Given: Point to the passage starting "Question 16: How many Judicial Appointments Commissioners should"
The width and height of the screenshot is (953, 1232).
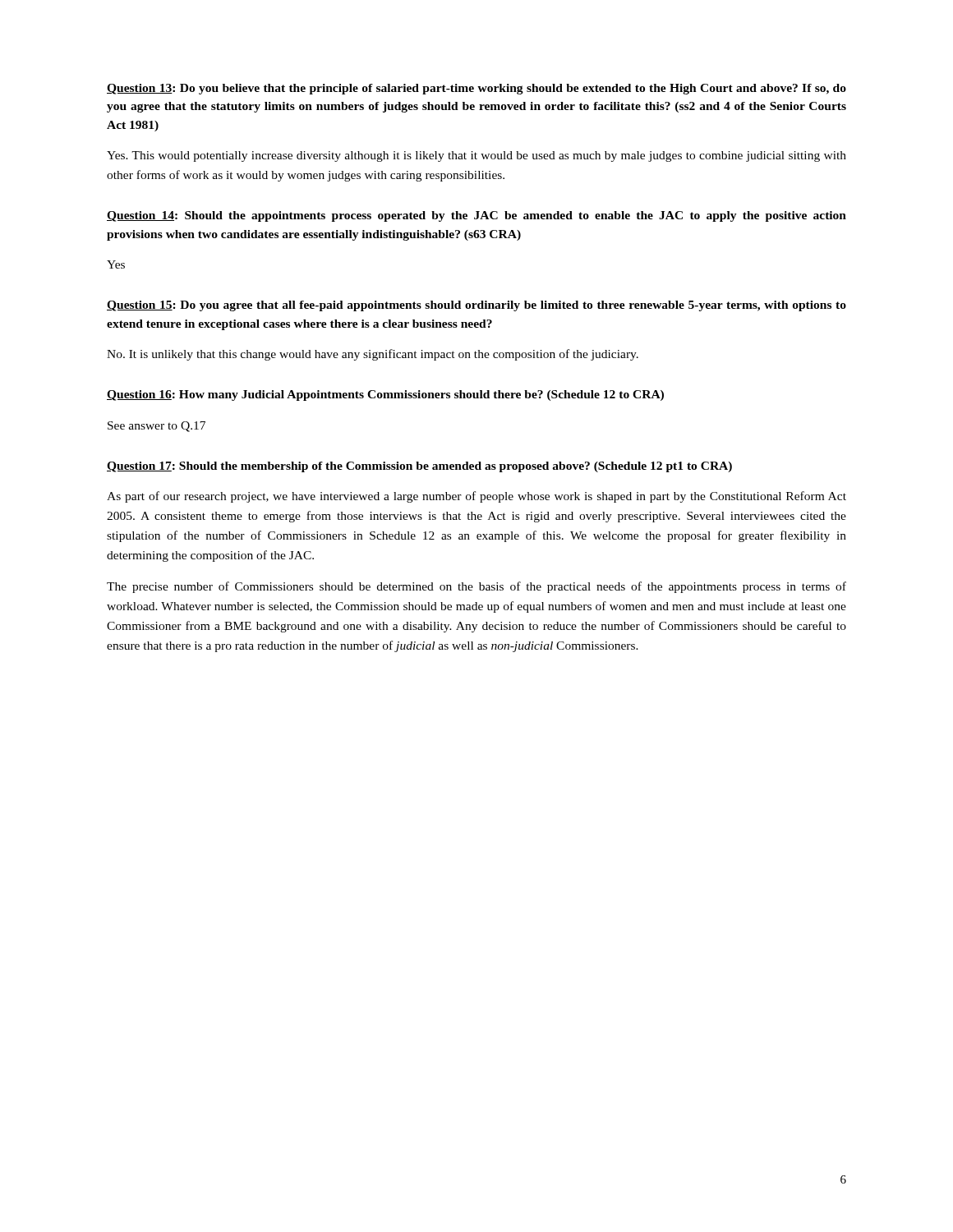Looking at the screenshot, I should 386,394.
